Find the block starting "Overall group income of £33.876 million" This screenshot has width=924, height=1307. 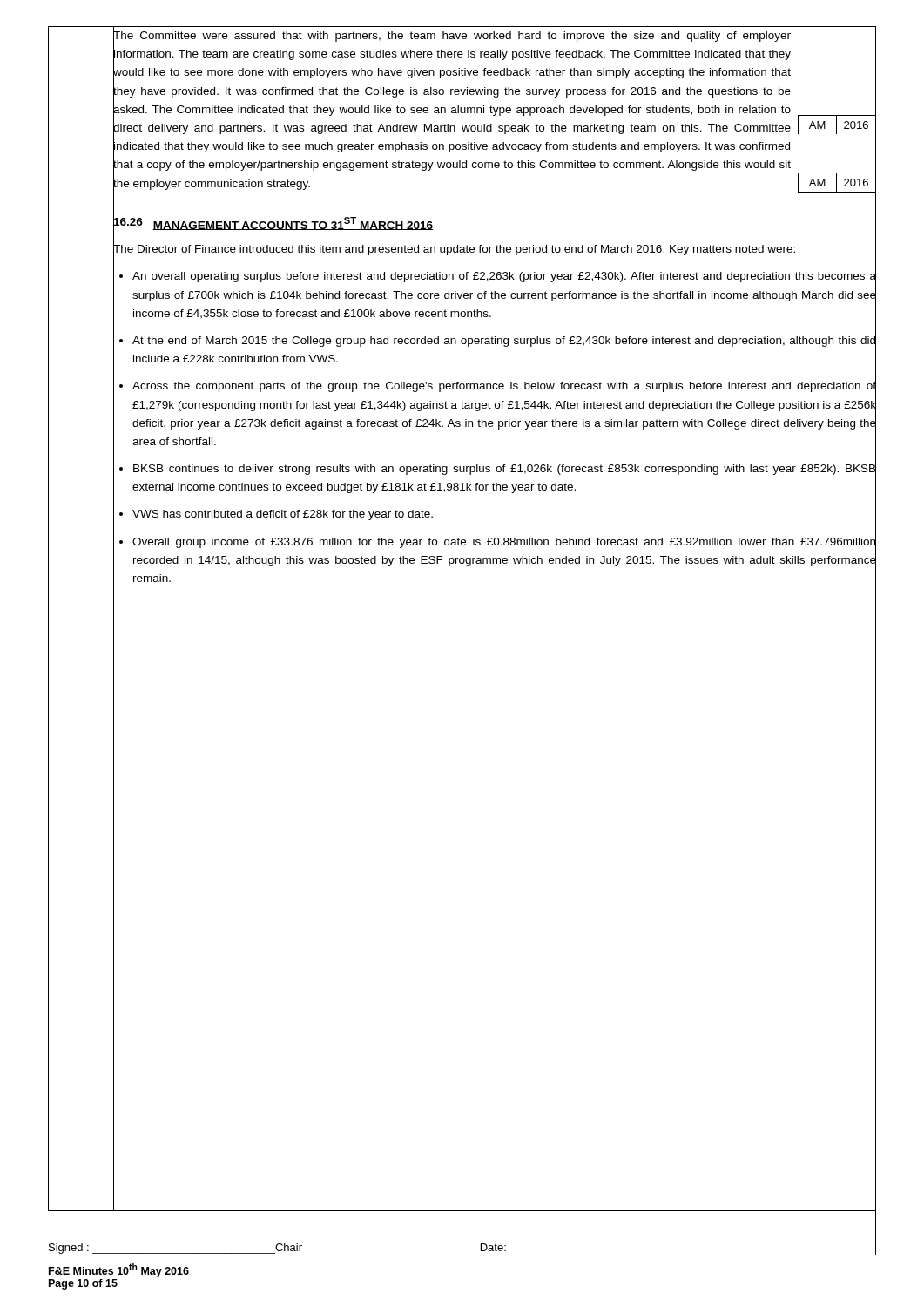(504, 560)
